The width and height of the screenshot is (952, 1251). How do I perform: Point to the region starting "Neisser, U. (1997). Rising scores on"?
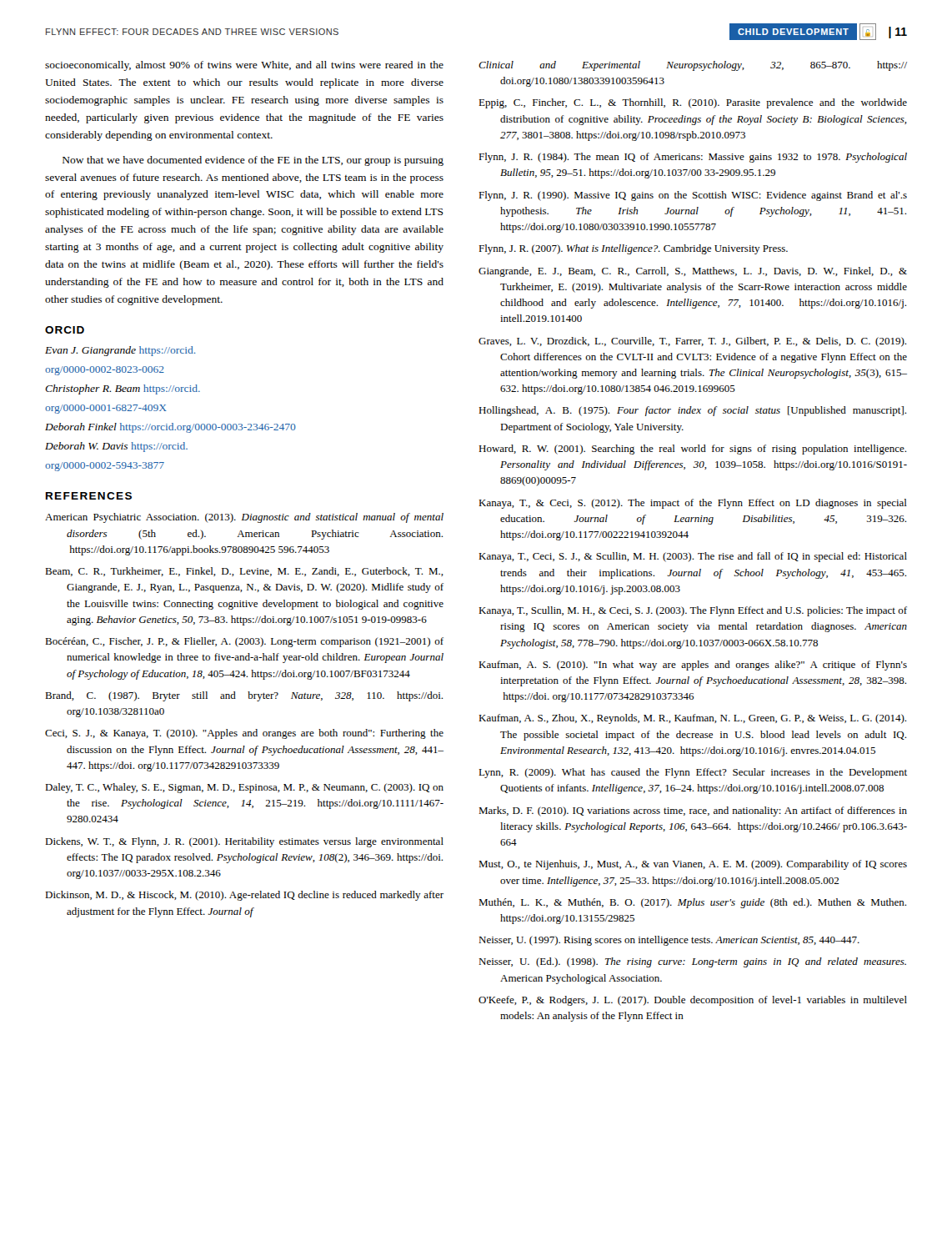click(x=669, y=940)
